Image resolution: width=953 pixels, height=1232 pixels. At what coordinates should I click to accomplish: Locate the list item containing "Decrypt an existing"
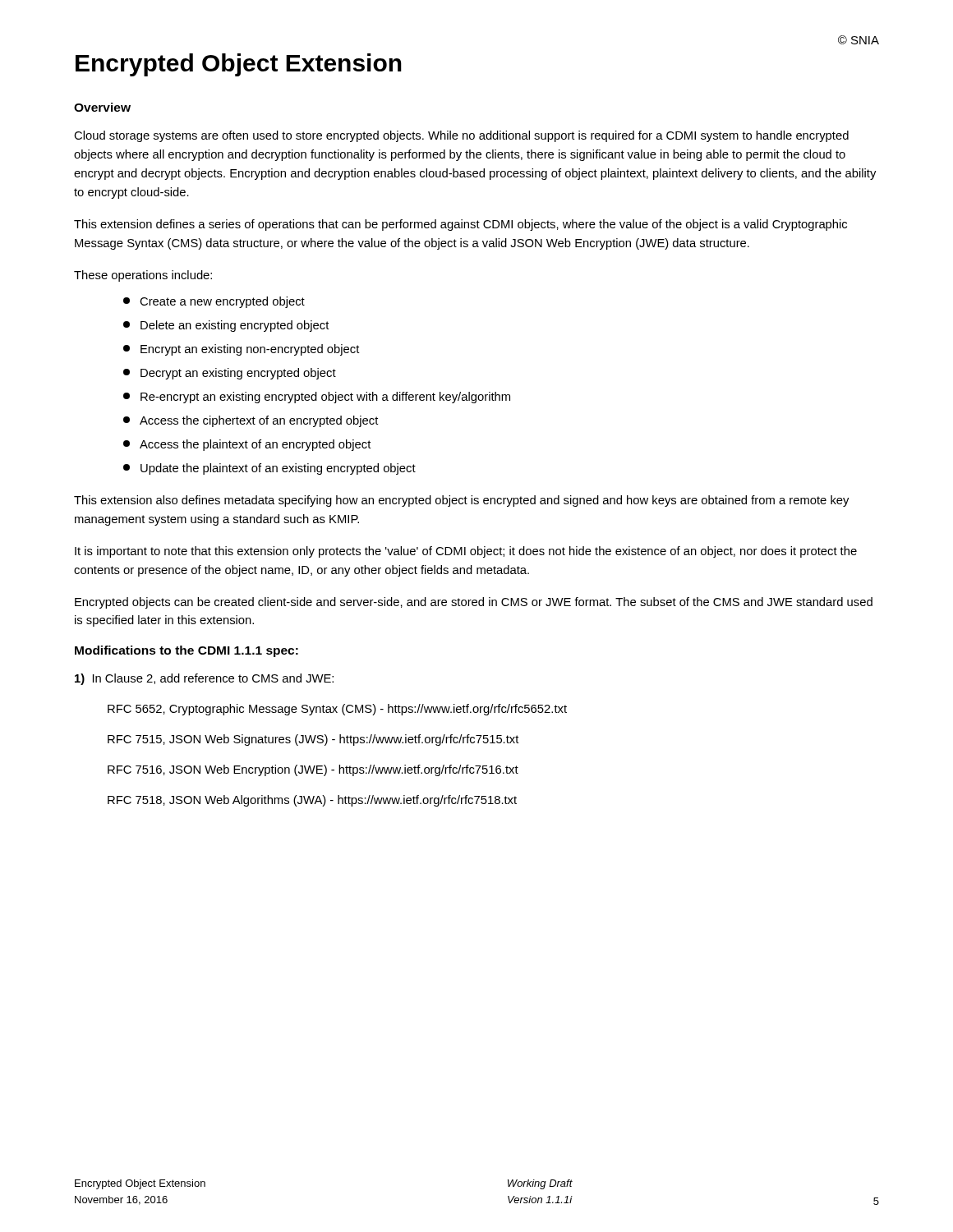pyautogui.click(x=229, y=373)
